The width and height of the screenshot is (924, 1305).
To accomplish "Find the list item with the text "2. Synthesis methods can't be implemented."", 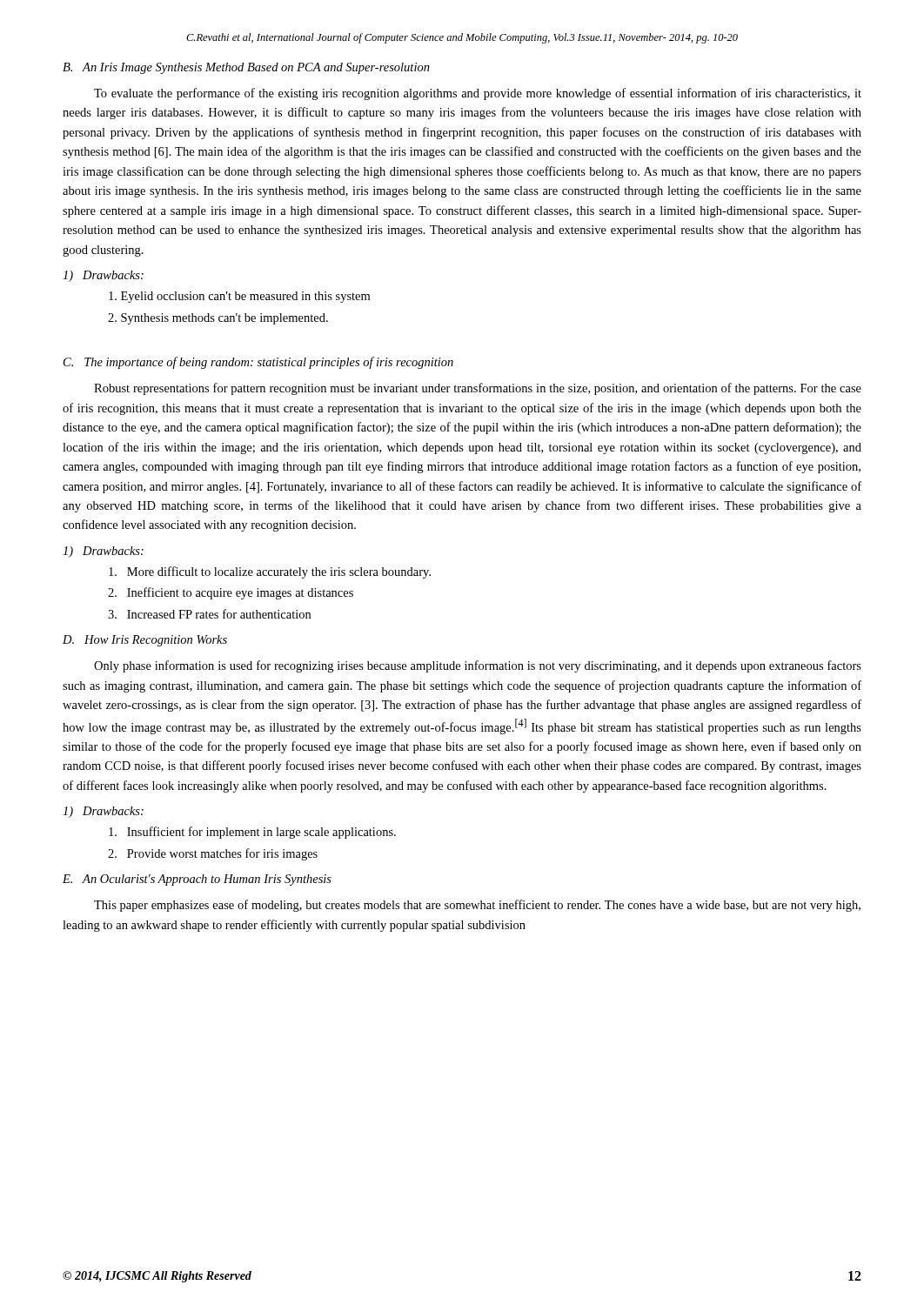I will tap(218, 317).
